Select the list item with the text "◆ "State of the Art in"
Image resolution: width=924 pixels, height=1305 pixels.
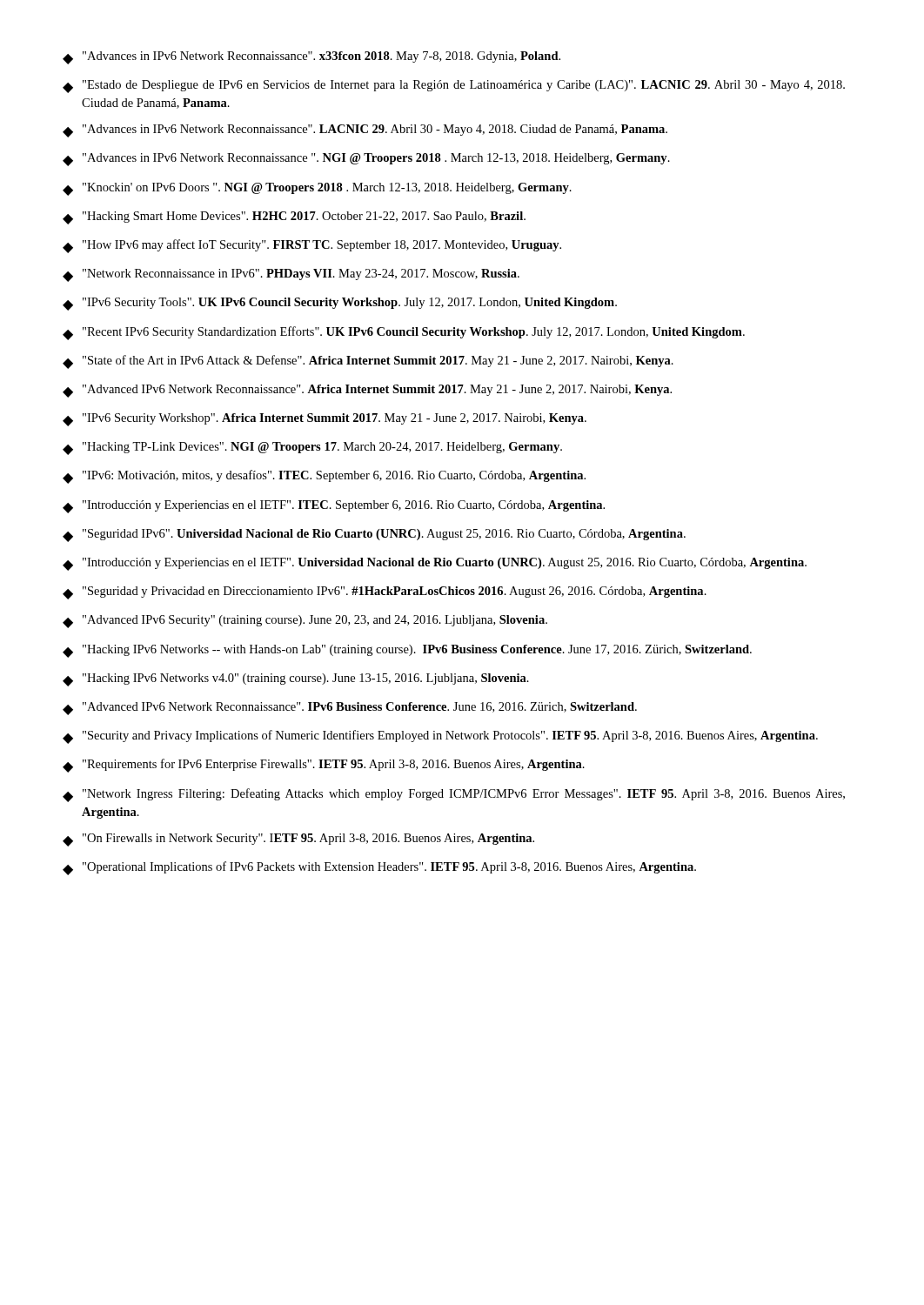[x=454, y=362]
